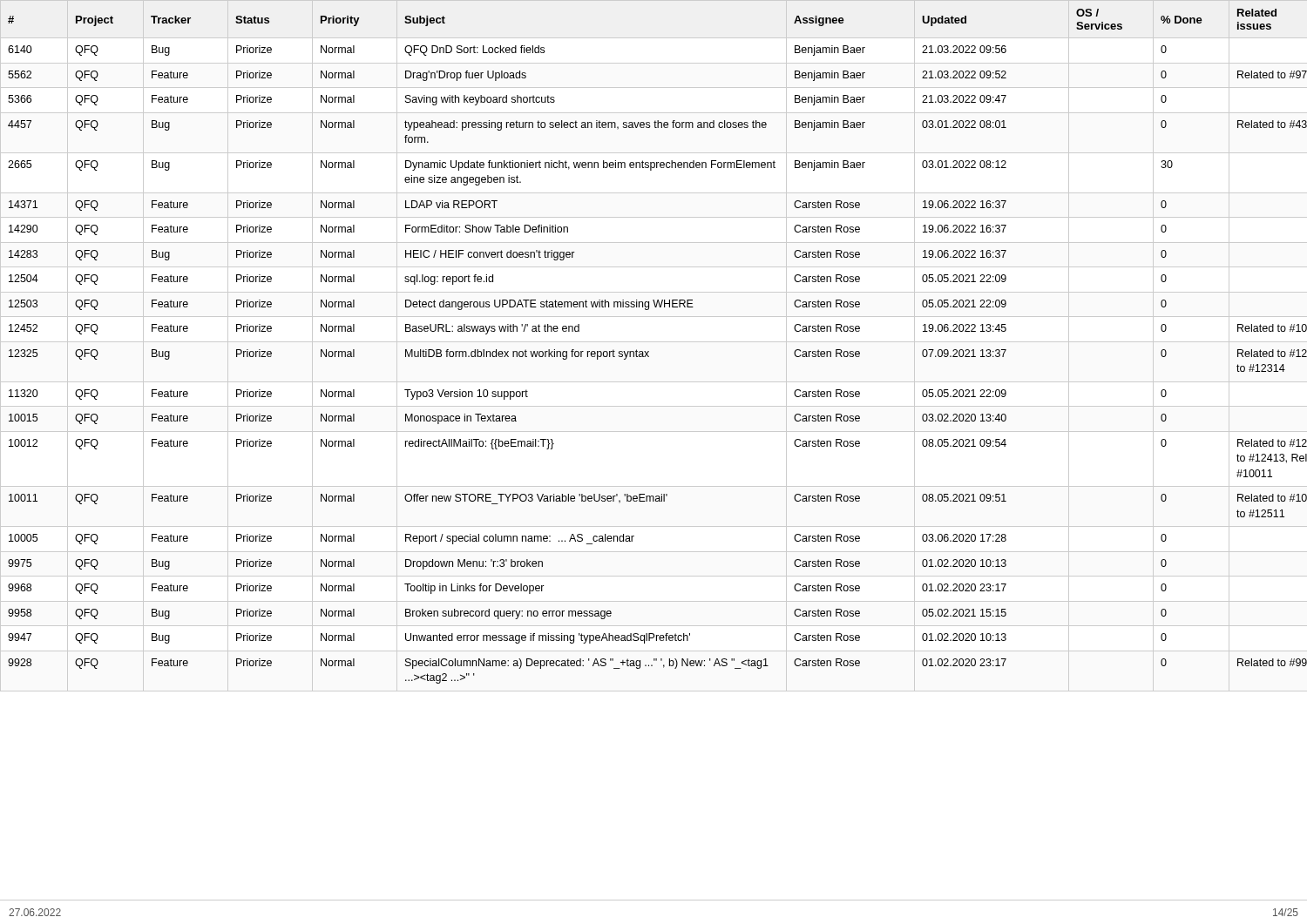Viewport: 1307px width, 924px height.
Task: Click on the table containing "Detect dangerous UPDATE statement"
Action: [x=654, y=346]
